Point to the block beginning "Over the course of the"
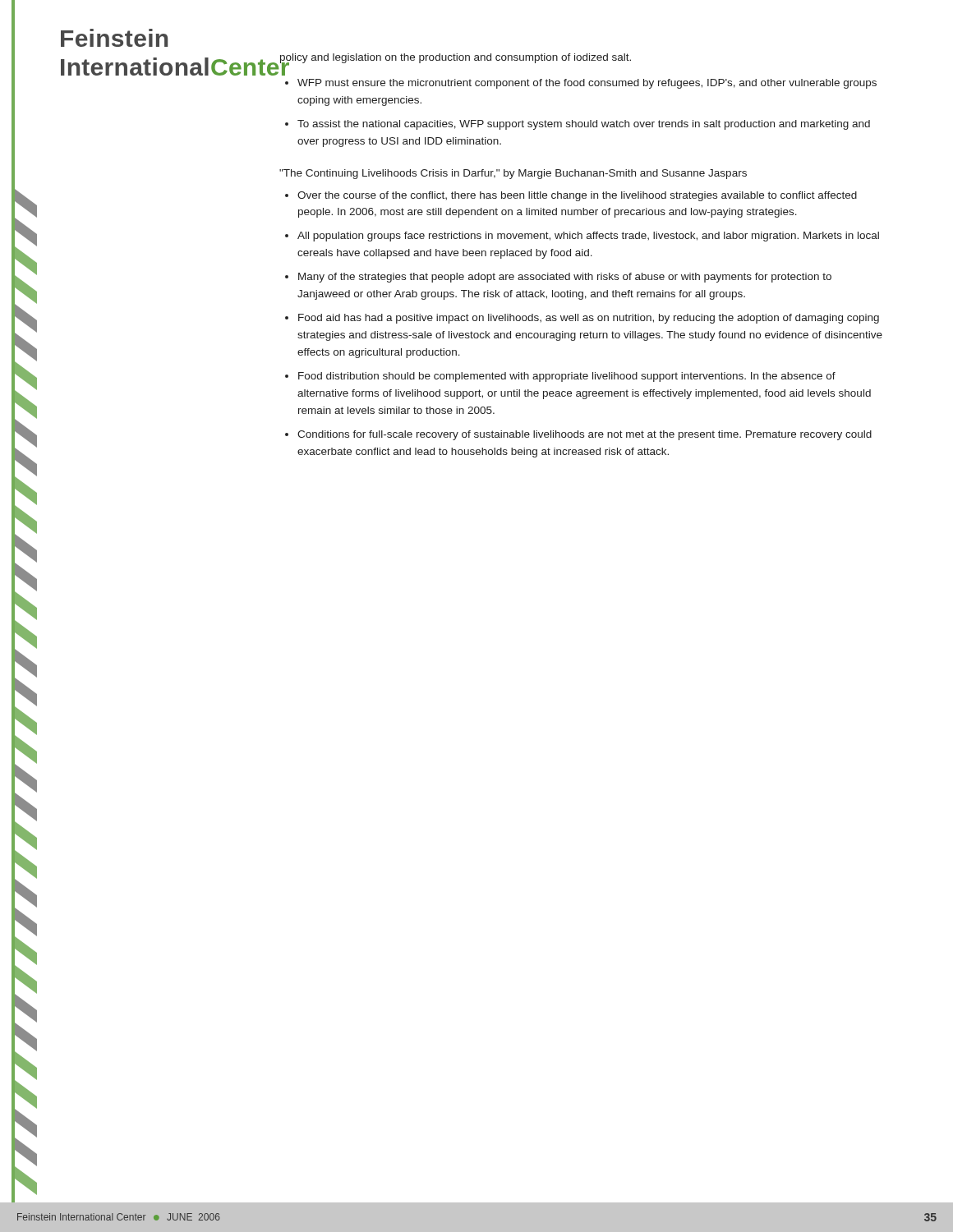Image resolution: width=953 pixels, height=1232 pixels. (x=577, y=203)
